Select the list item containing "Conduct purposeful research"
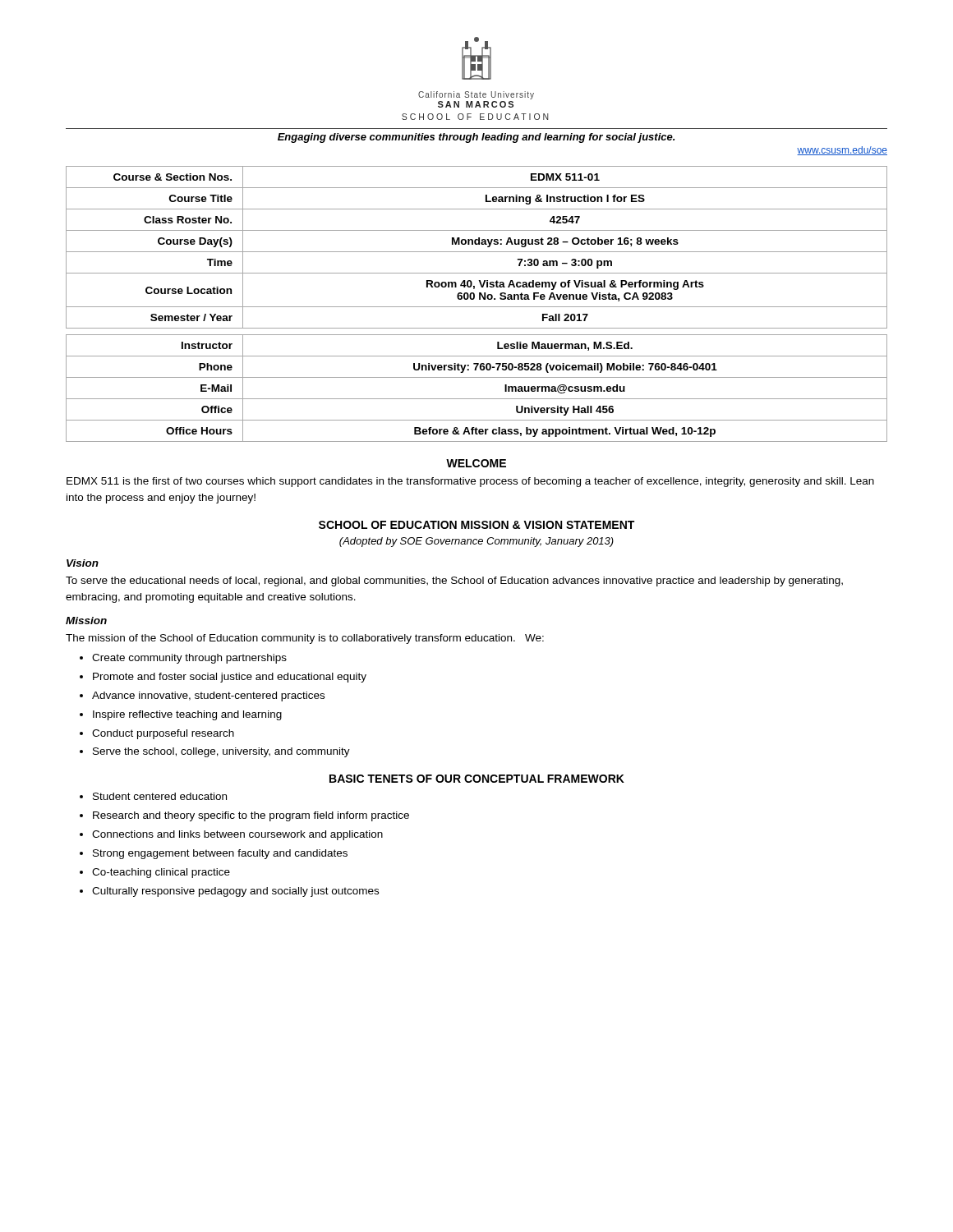953x1232 pixels. (163, 733)
